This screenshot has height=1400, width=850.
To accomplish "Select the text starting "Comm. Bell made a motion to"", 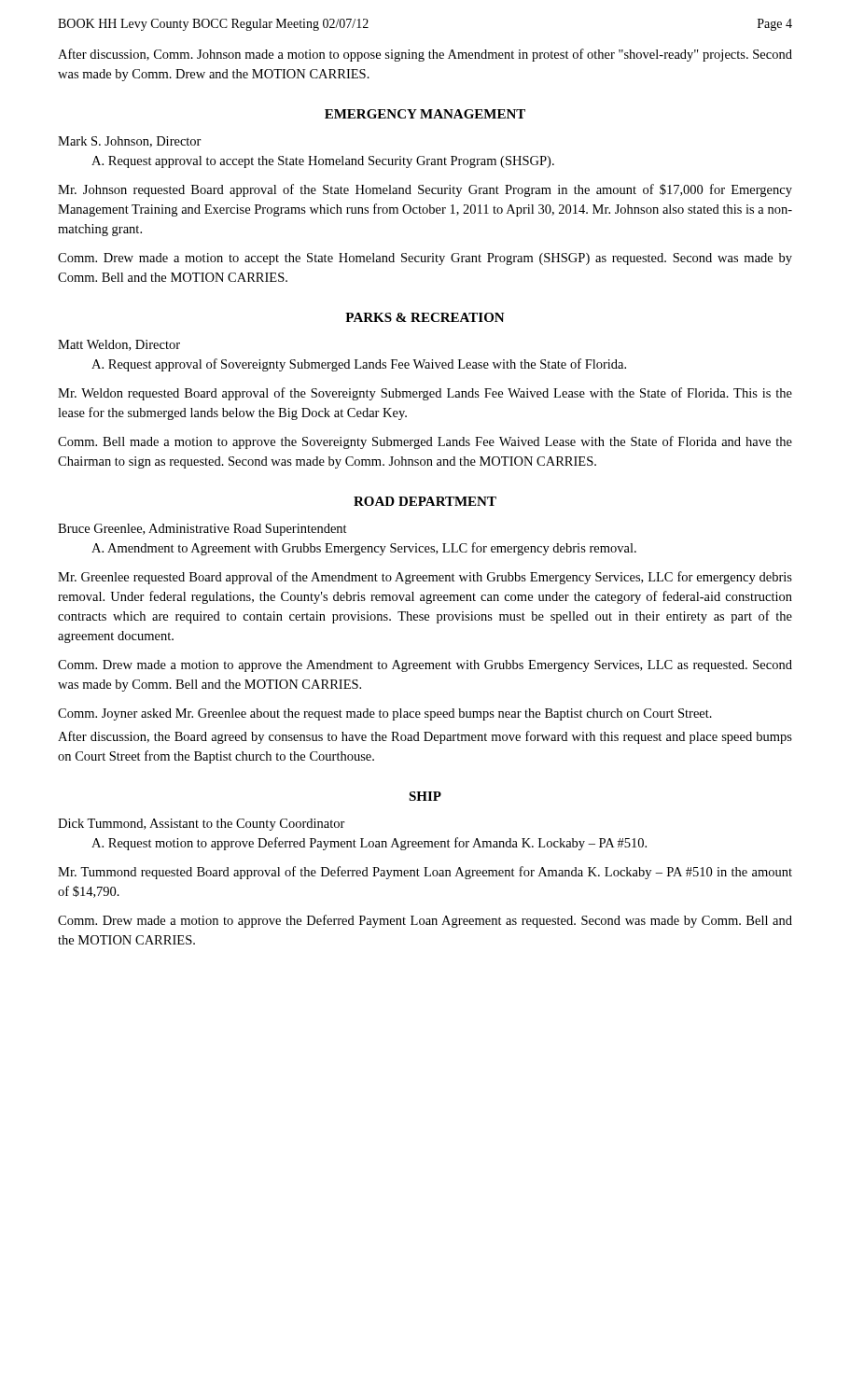I will [425, 451].
